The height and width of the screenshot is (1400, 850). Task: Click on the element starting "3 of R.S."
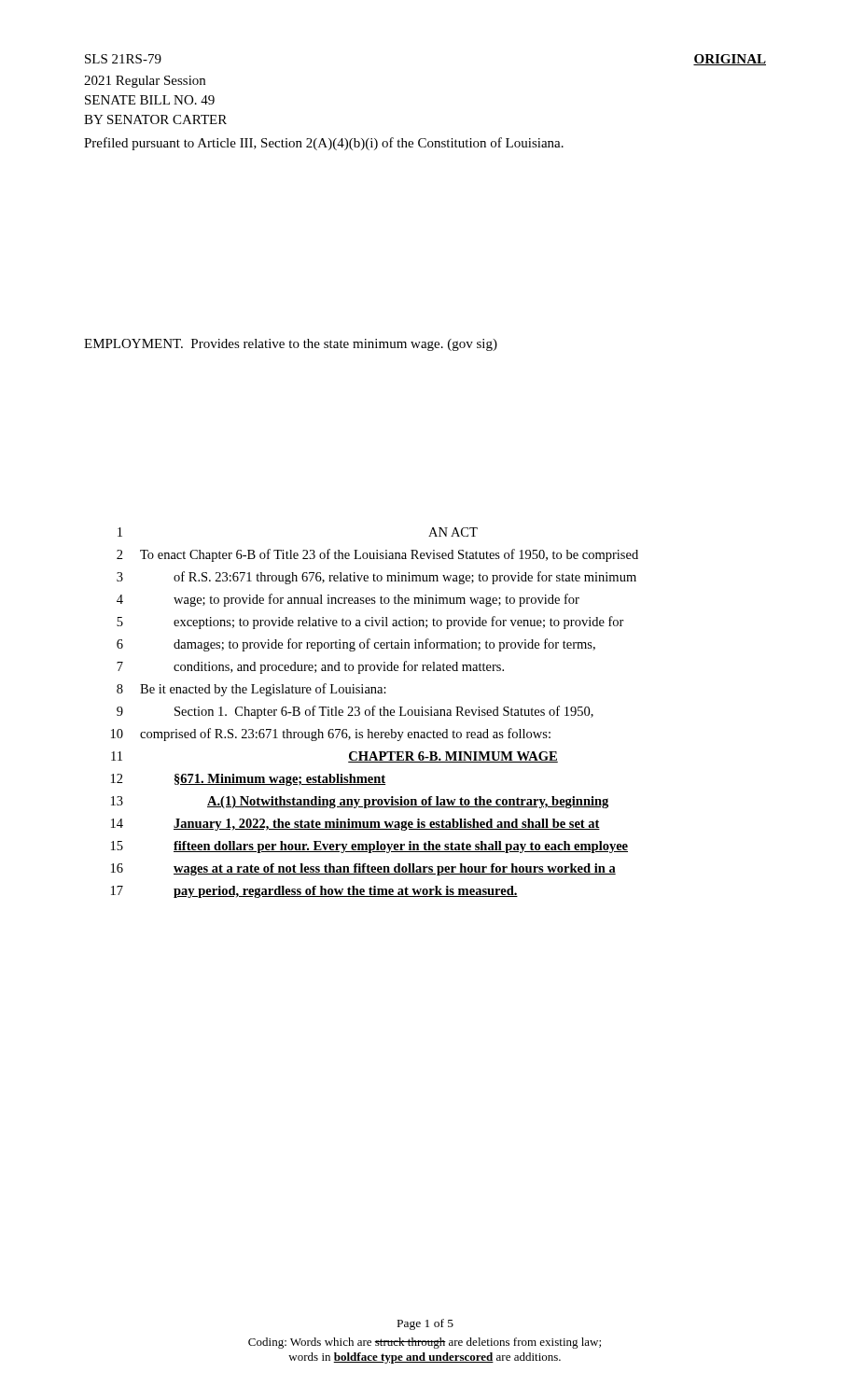pos(425,578)
